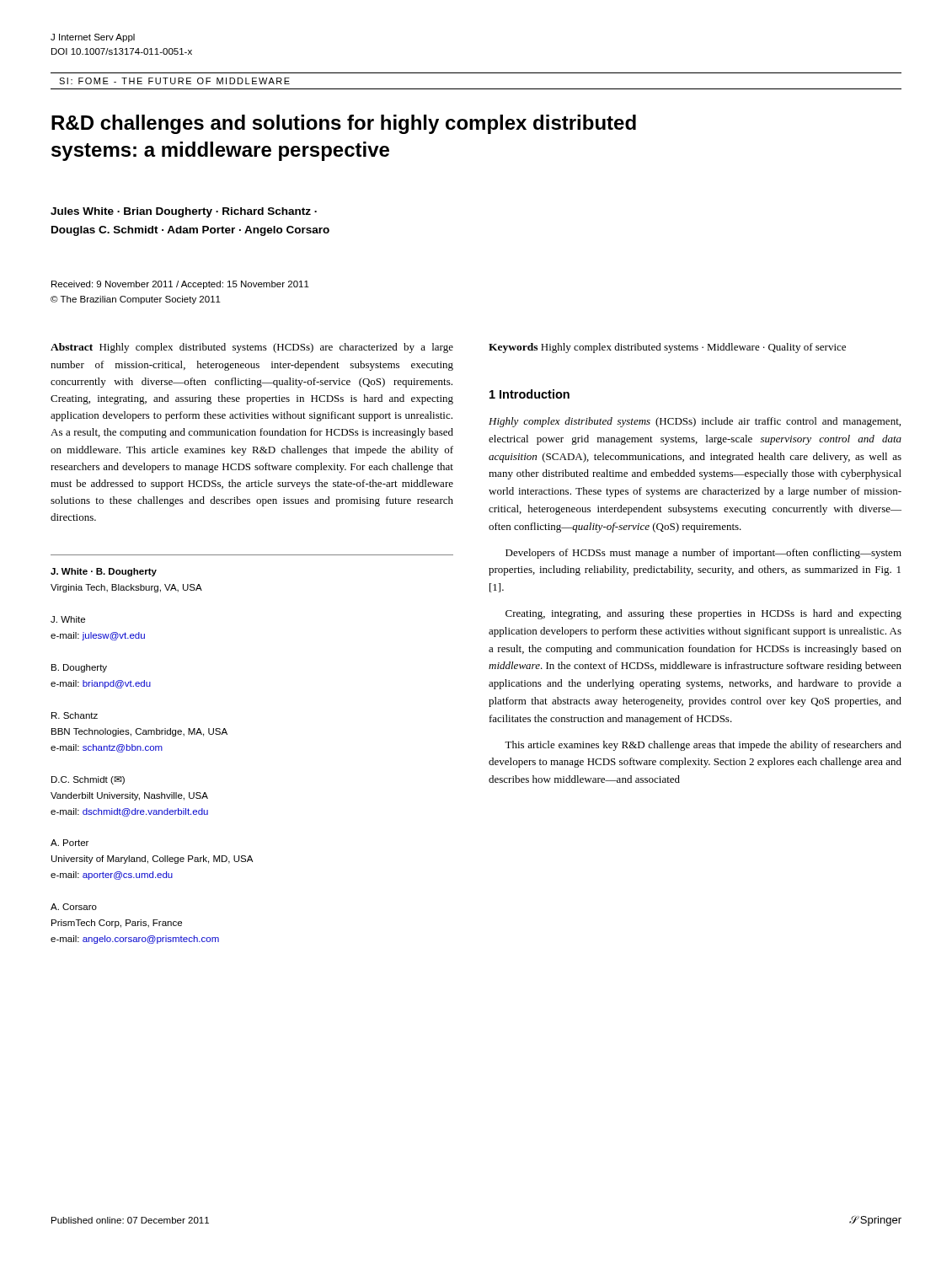This screenshot has width=952, height=1264.
Task: Click on the text block that reads "Keywords Highly complex distributed systems ·"
Action: click(x=695, y=348)
